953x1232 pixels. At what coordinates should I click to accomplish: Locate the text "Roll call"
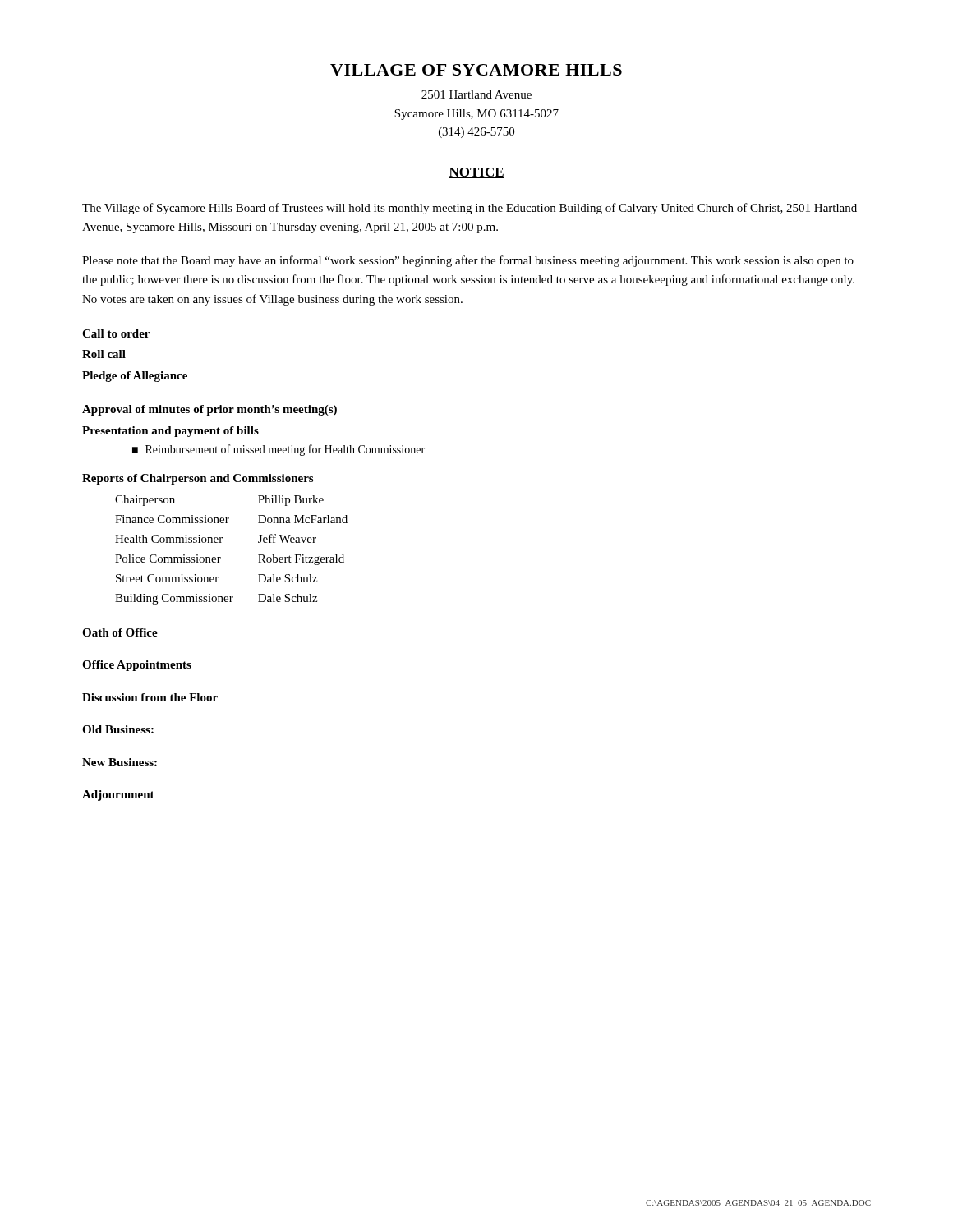point(104,354)
